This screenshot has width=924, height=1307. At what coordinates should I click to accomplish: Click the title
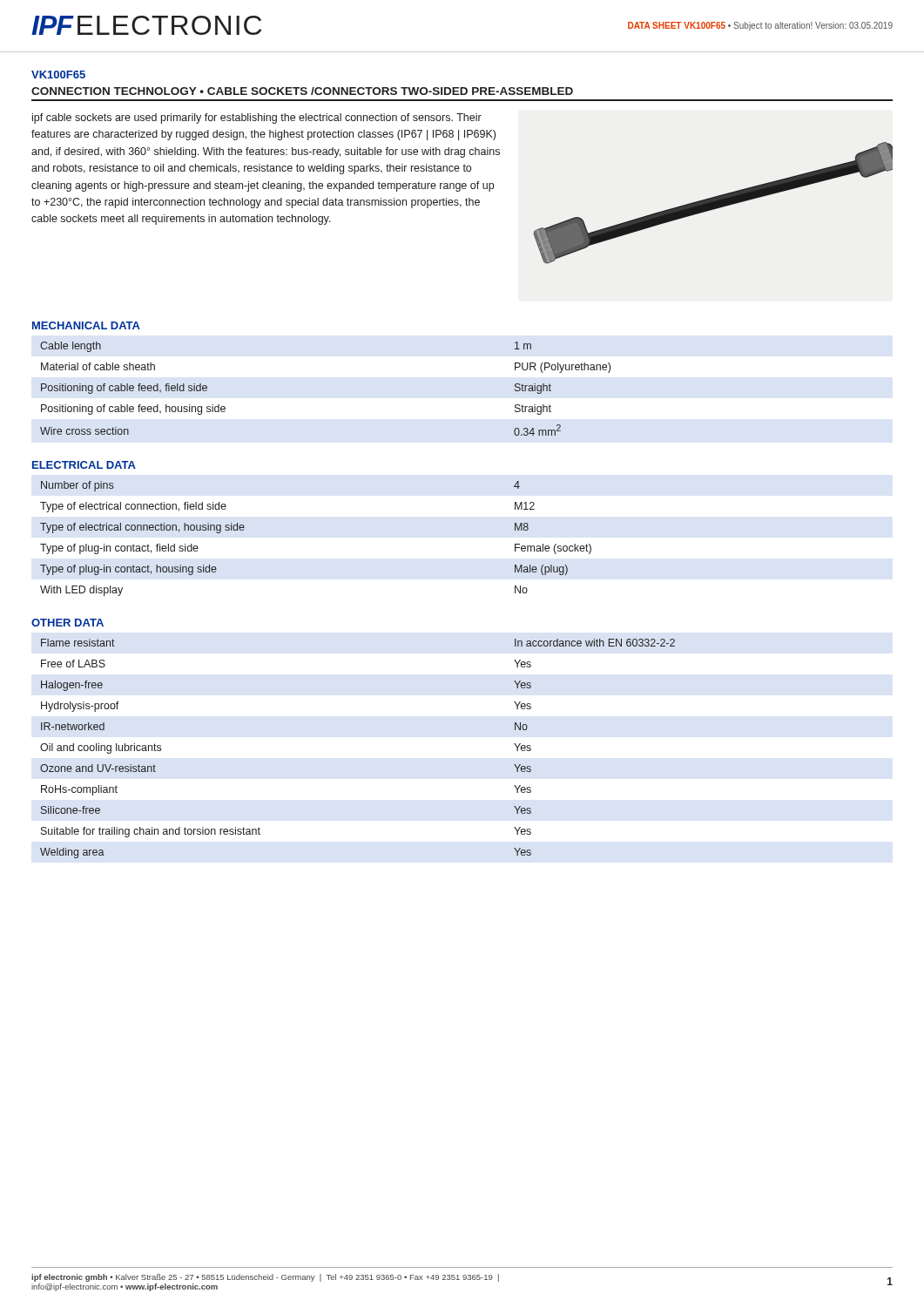[x=58, y=74]
